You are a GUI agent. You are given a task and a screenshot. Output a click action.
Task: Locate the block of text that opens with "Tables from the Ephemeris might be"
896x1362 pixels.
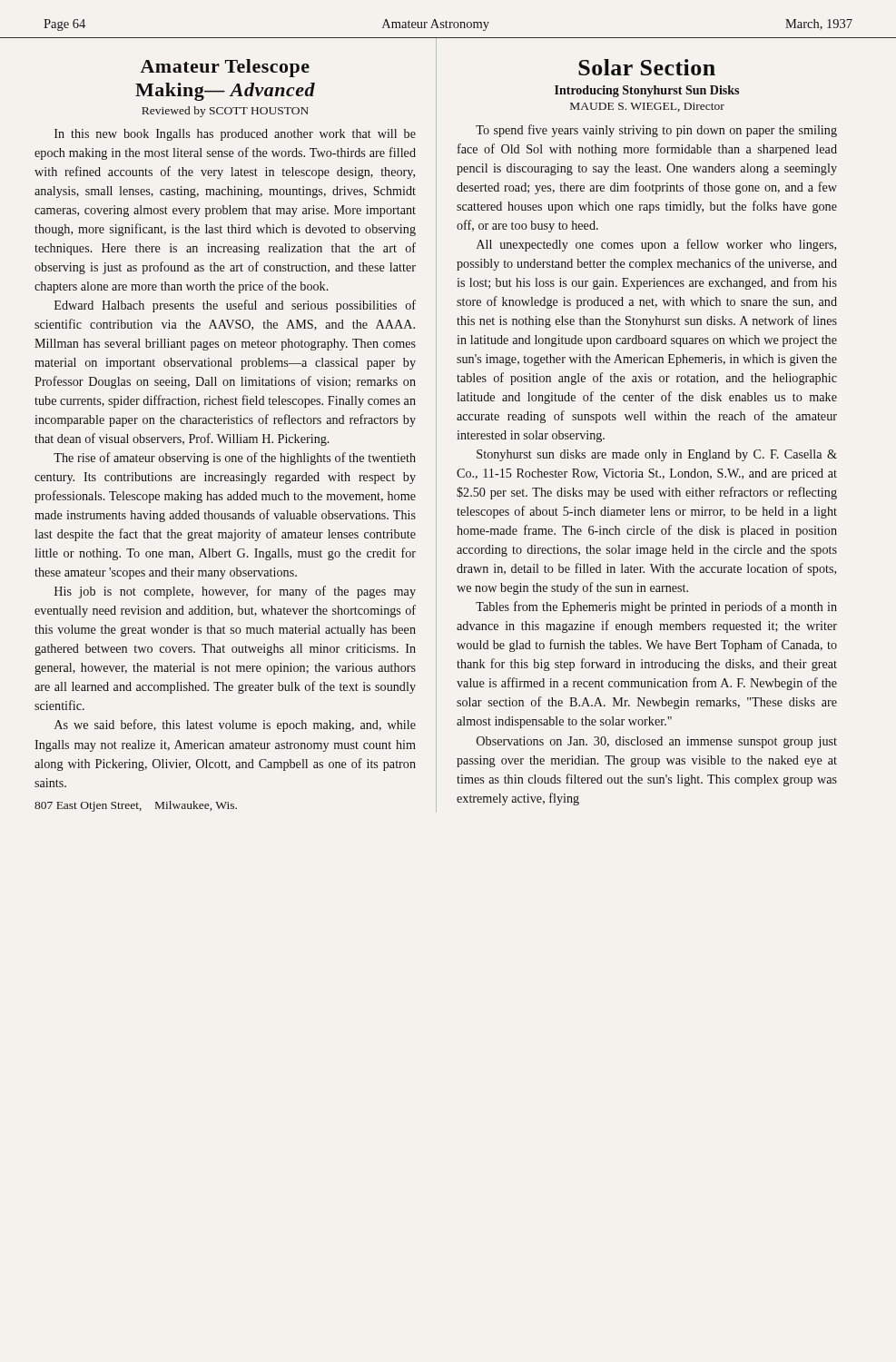click(x=647, y=665)
